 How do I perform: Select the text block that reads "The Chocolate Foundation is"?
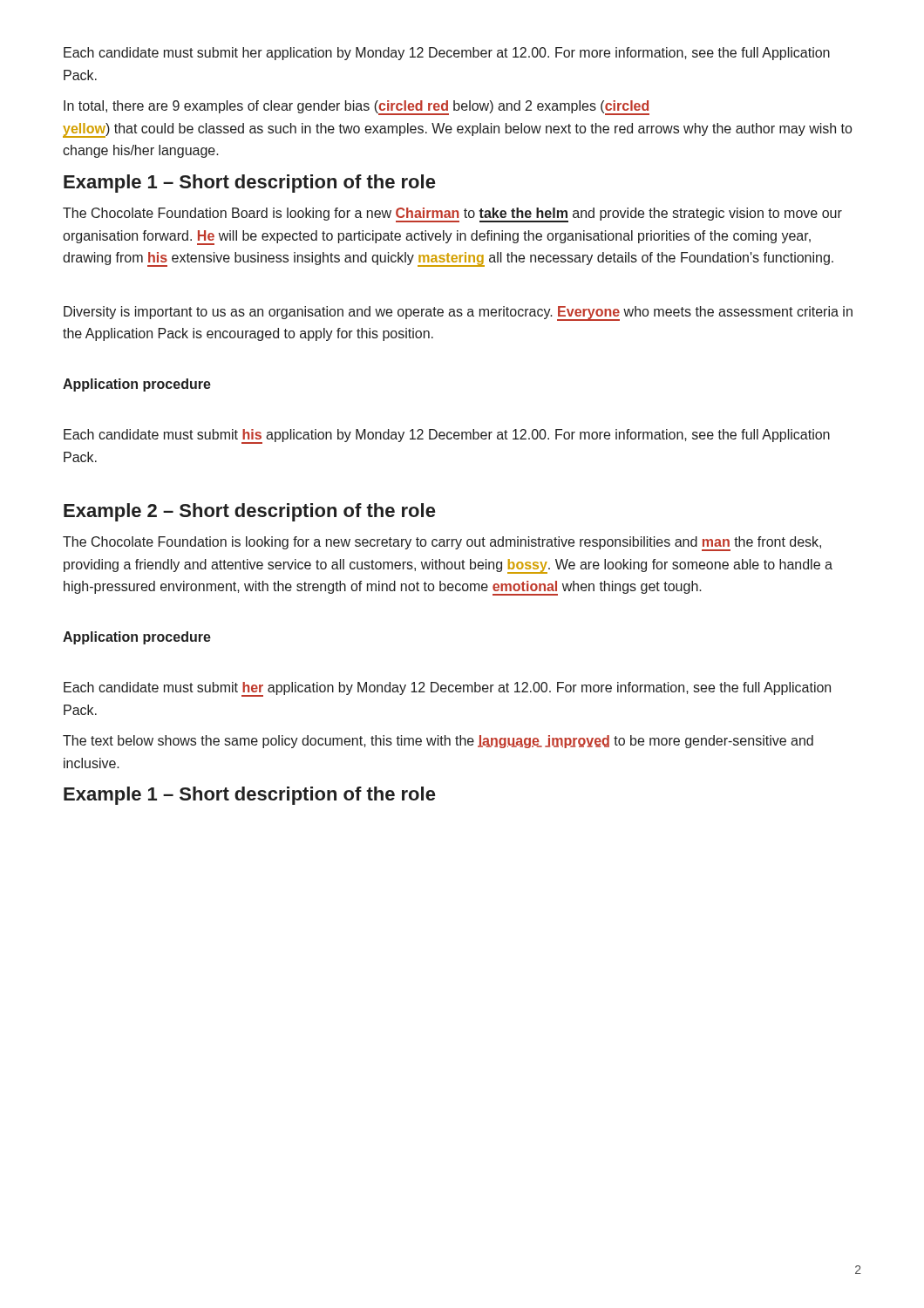pyautogui.click(x=448, y=565)
